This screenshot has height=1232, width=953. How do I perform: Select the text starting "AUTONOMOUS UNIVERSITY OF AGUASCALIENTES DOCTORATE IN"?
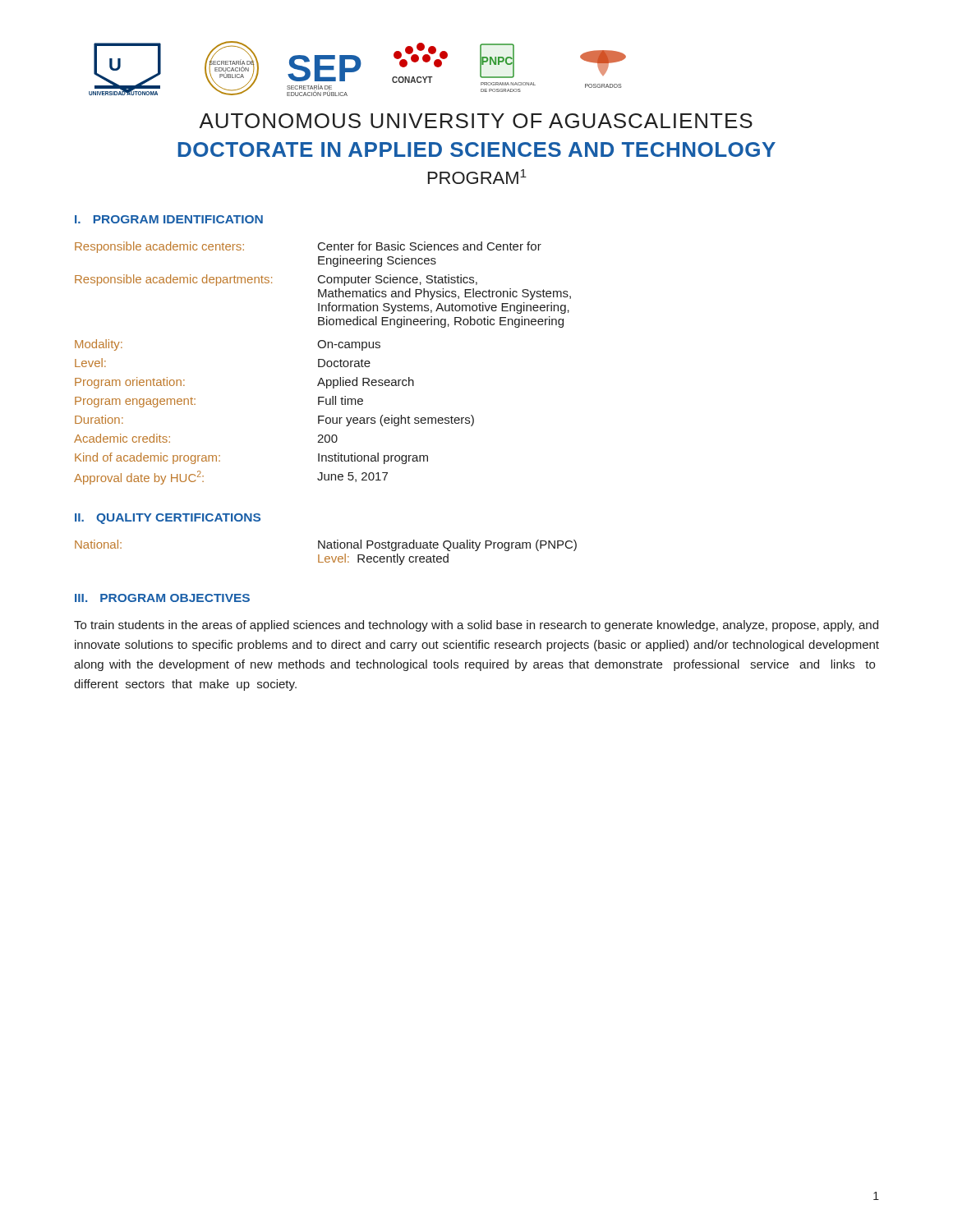[x=476, y=149]
